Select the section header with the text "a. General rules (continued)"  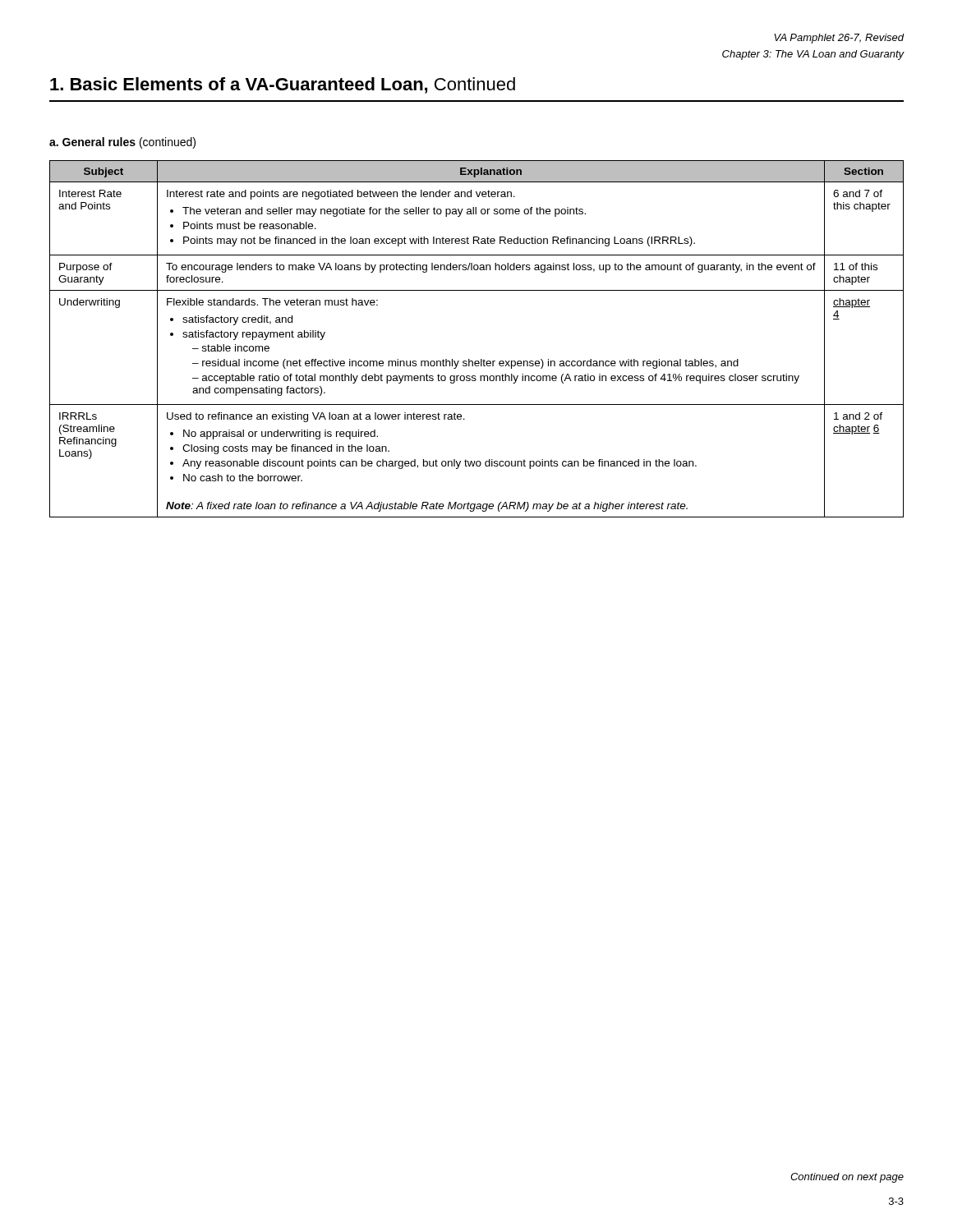[123, 142]
